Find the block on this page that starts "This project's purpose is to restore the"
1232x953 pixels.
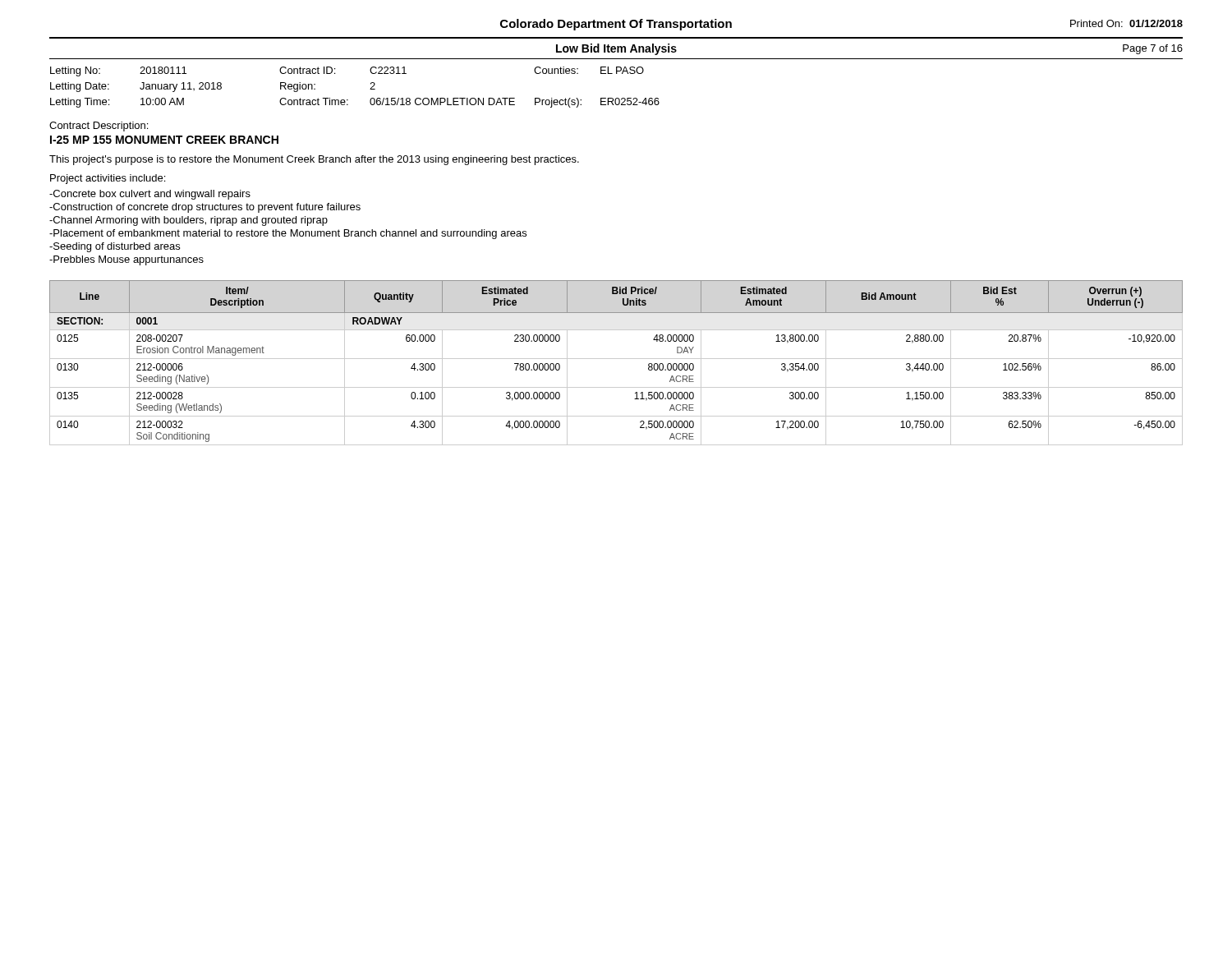tap(314, 159)
